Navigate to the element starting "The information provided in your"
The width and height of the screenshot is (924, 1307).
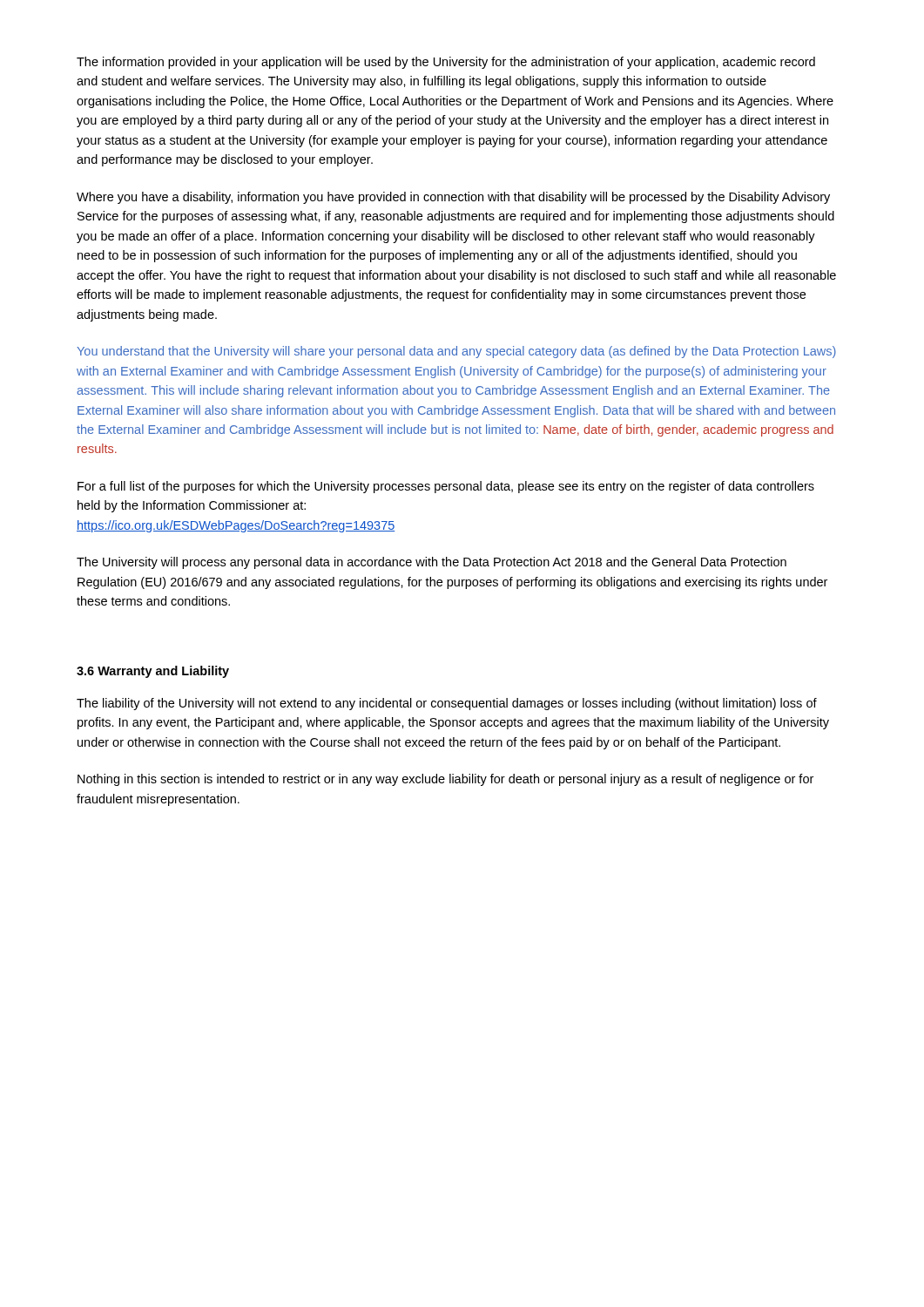pyautogui.click(x=455, y=111)
